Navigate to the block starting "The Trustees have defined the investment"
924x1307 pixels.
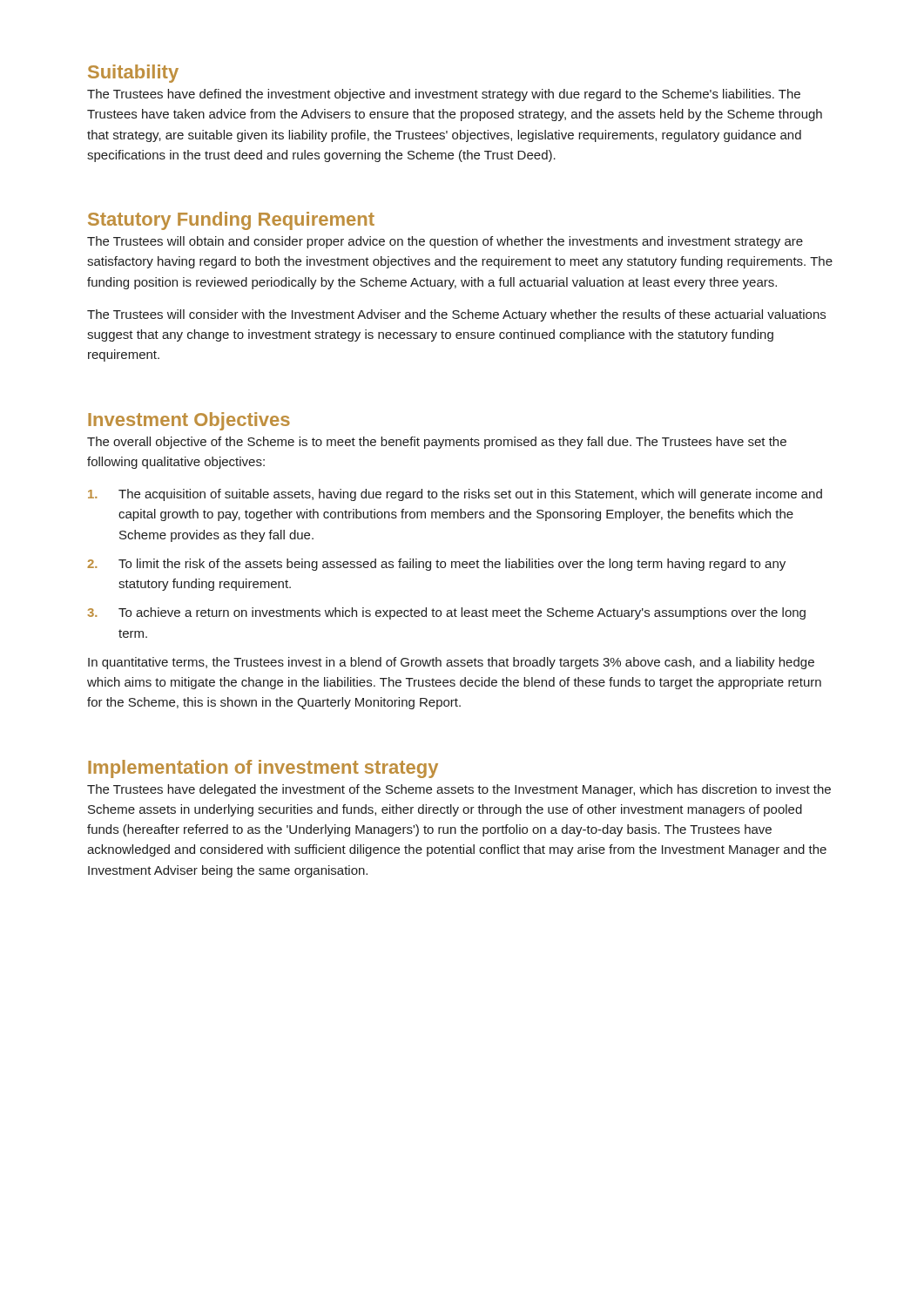click(x=455, y=124)
